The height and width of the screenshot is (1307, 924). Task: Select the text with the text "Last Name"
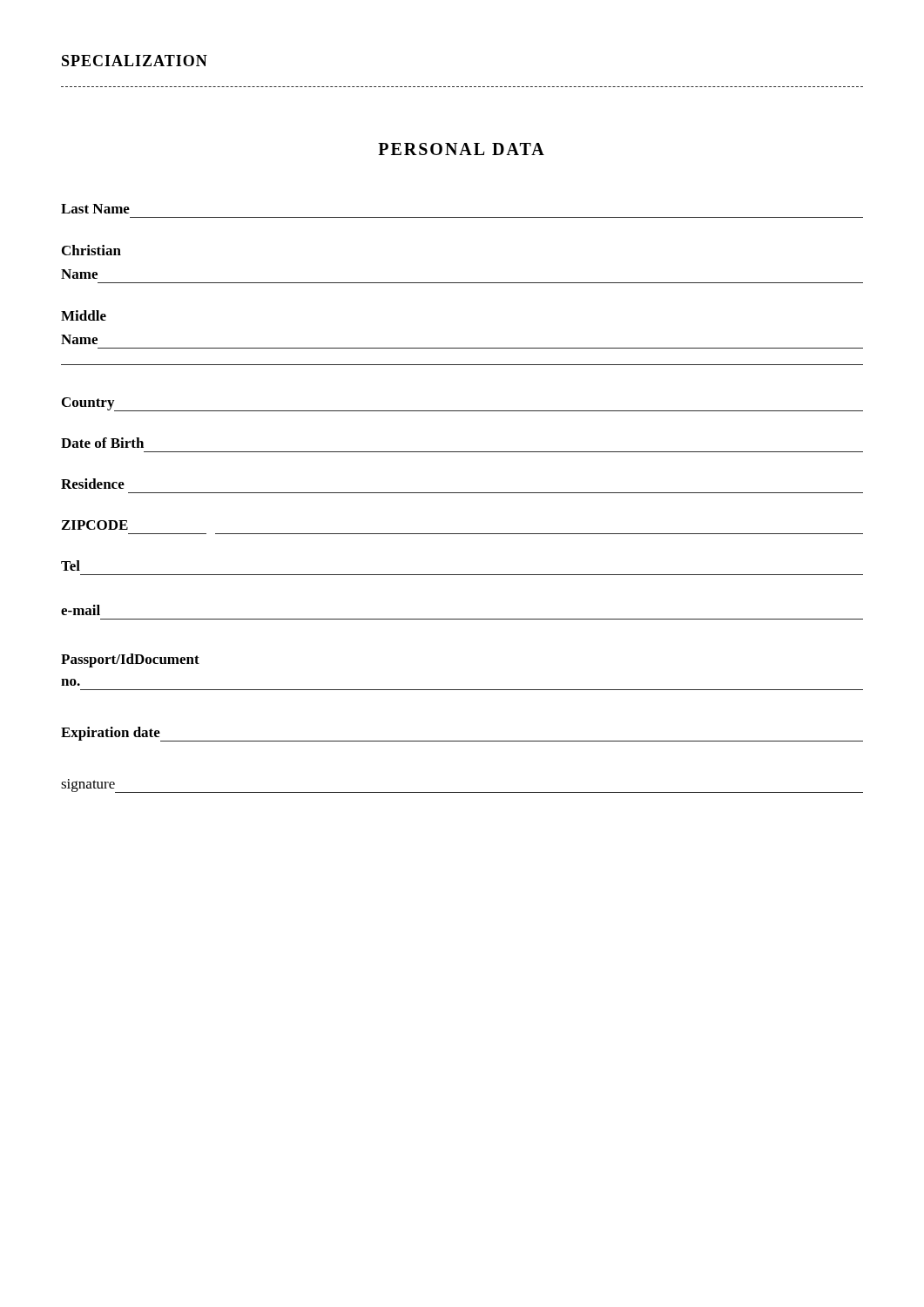[462, 208]
